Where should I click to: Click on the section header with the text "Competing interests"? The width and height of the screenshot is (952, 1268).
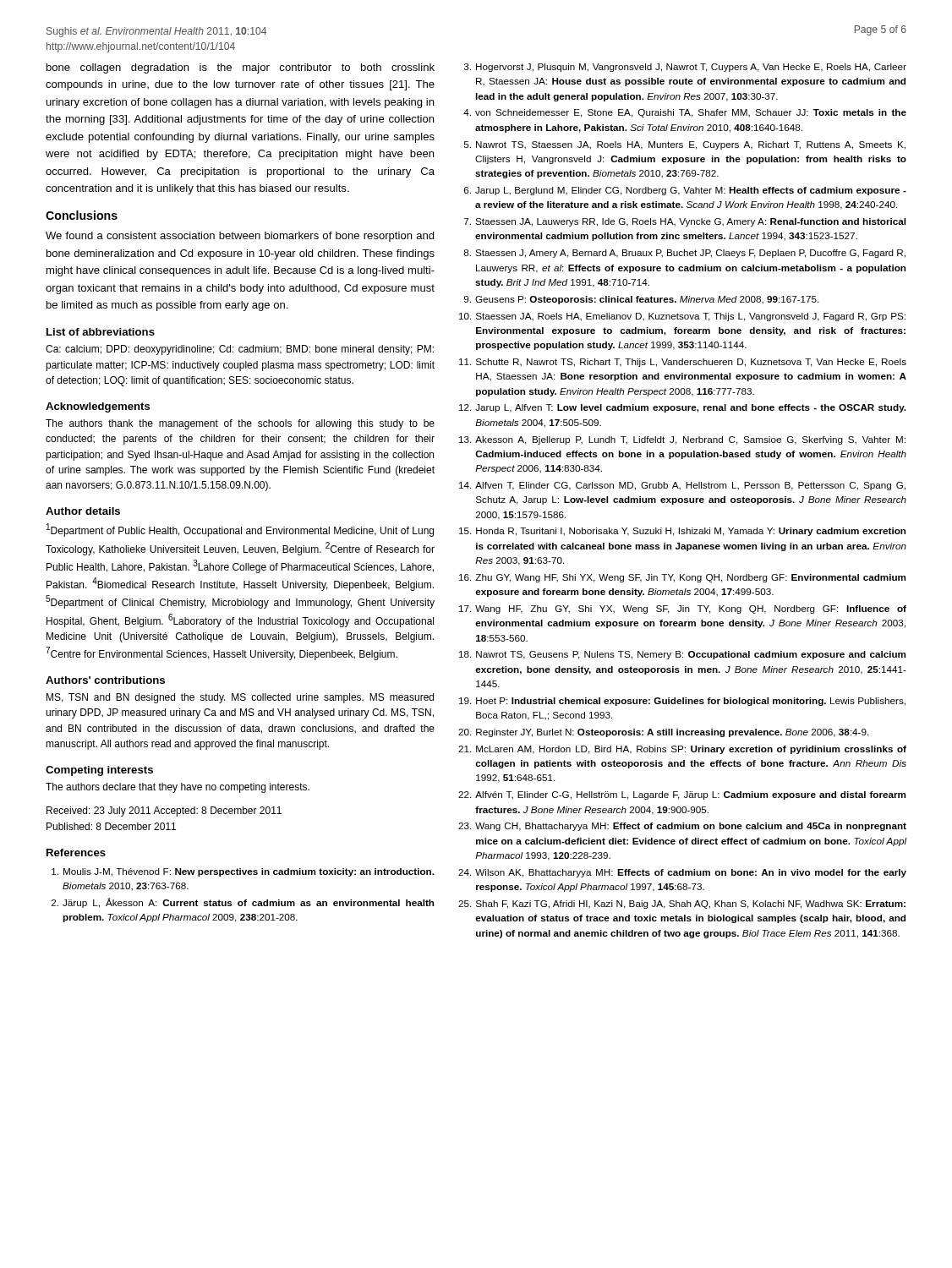click(100, 770)
